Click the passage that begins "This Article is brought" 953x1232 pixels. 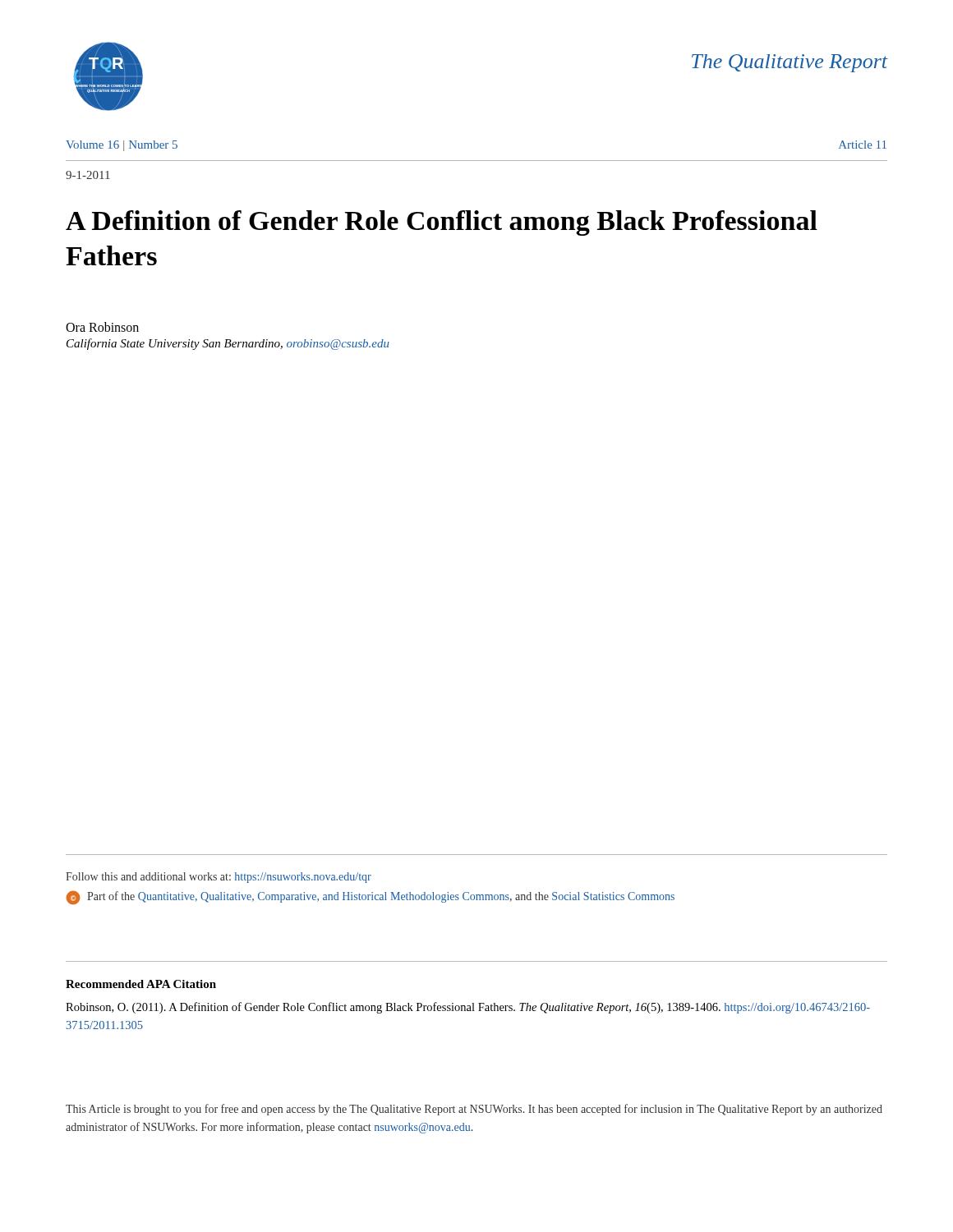coord(476,1118)
